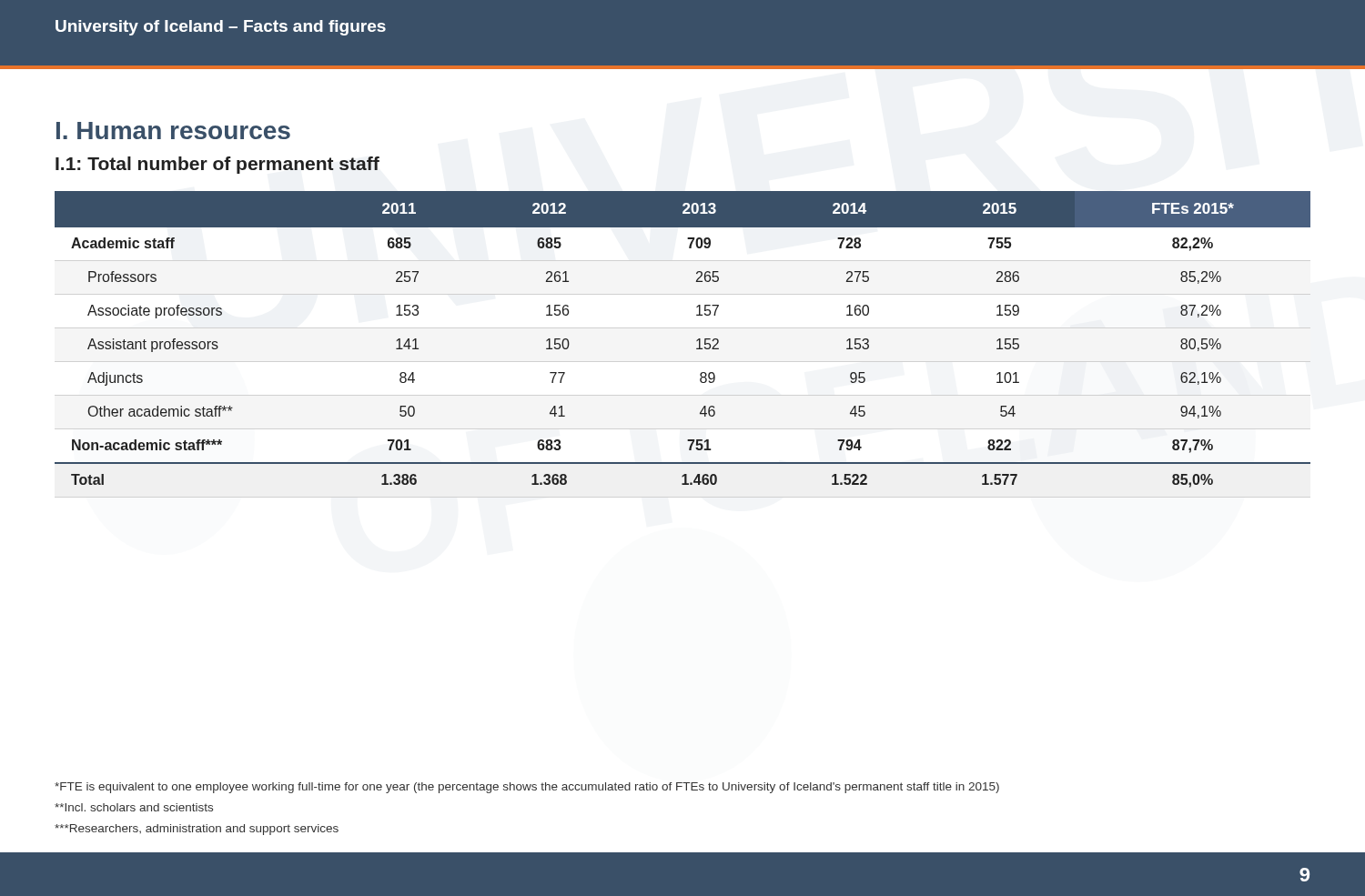Find "I.1: Total number of permanent staff" on this page
The image size is (1365, 896).
pyautogui.click(x=217, y=165)
